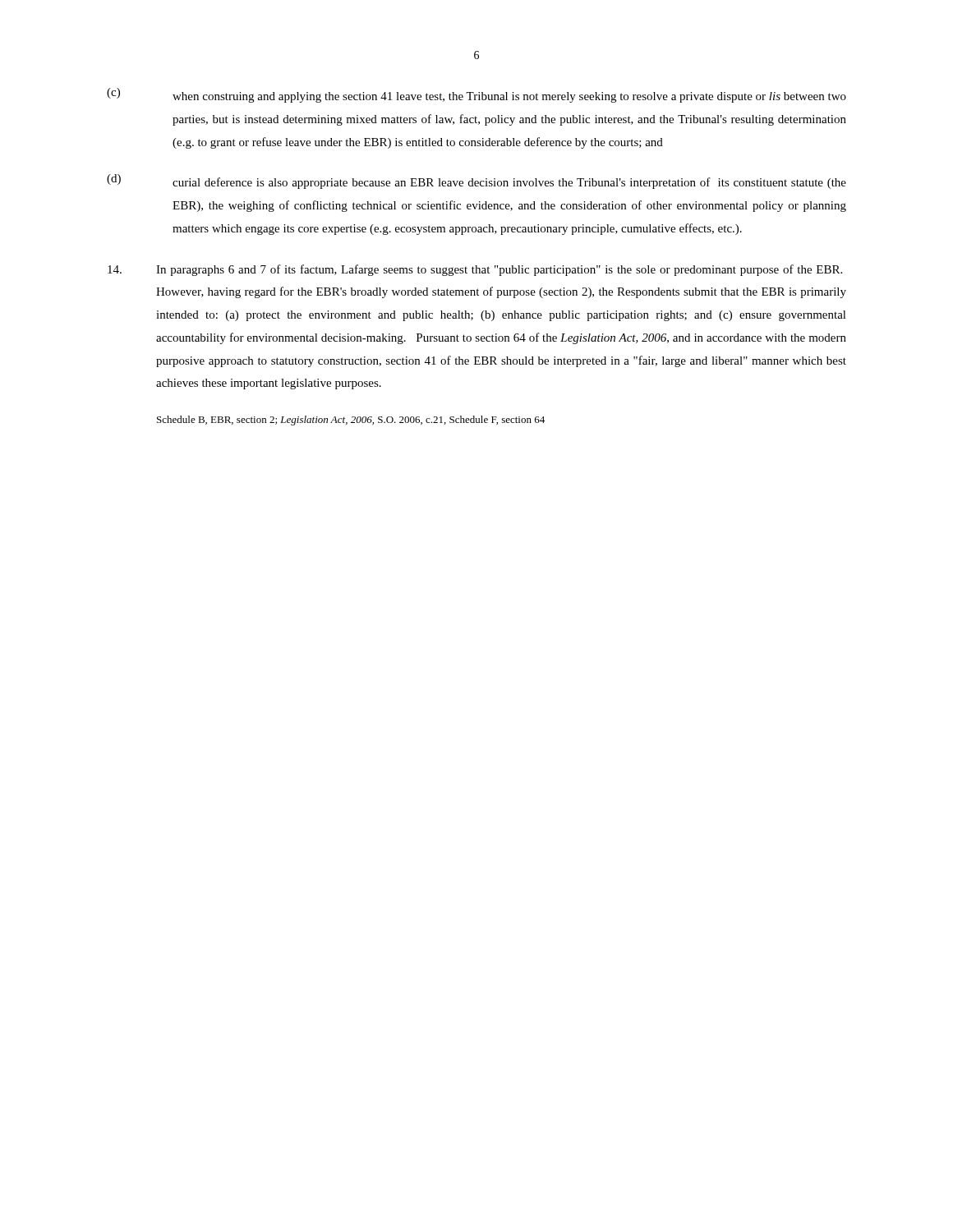This screenshot has height=1232, width=953.
Task: Click on the list item that says "(d) curial deference"
Action: pos(476,206)
